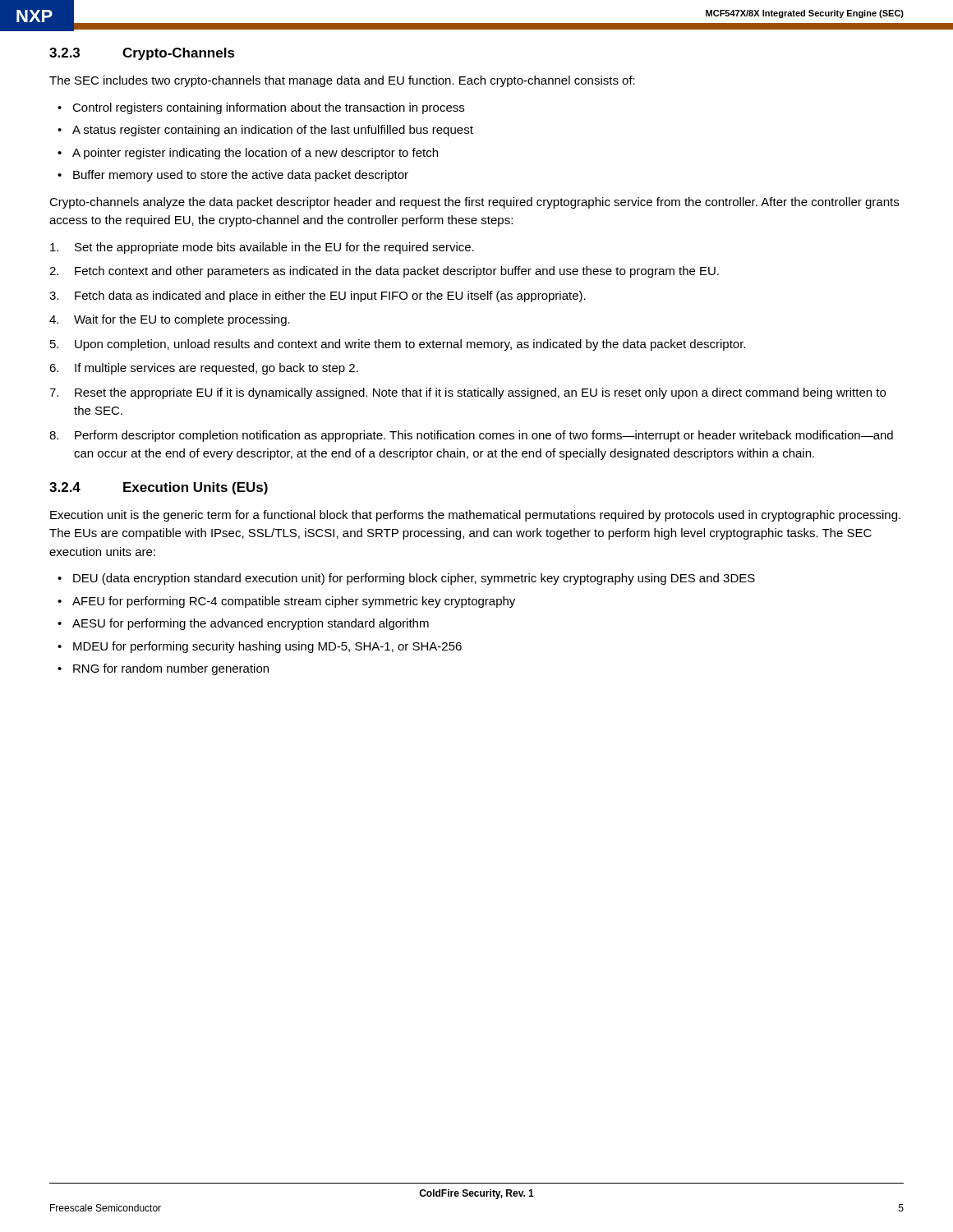Locate the list item that reads "8. Perform descriptor completion notification"

(x=471, y=443)
